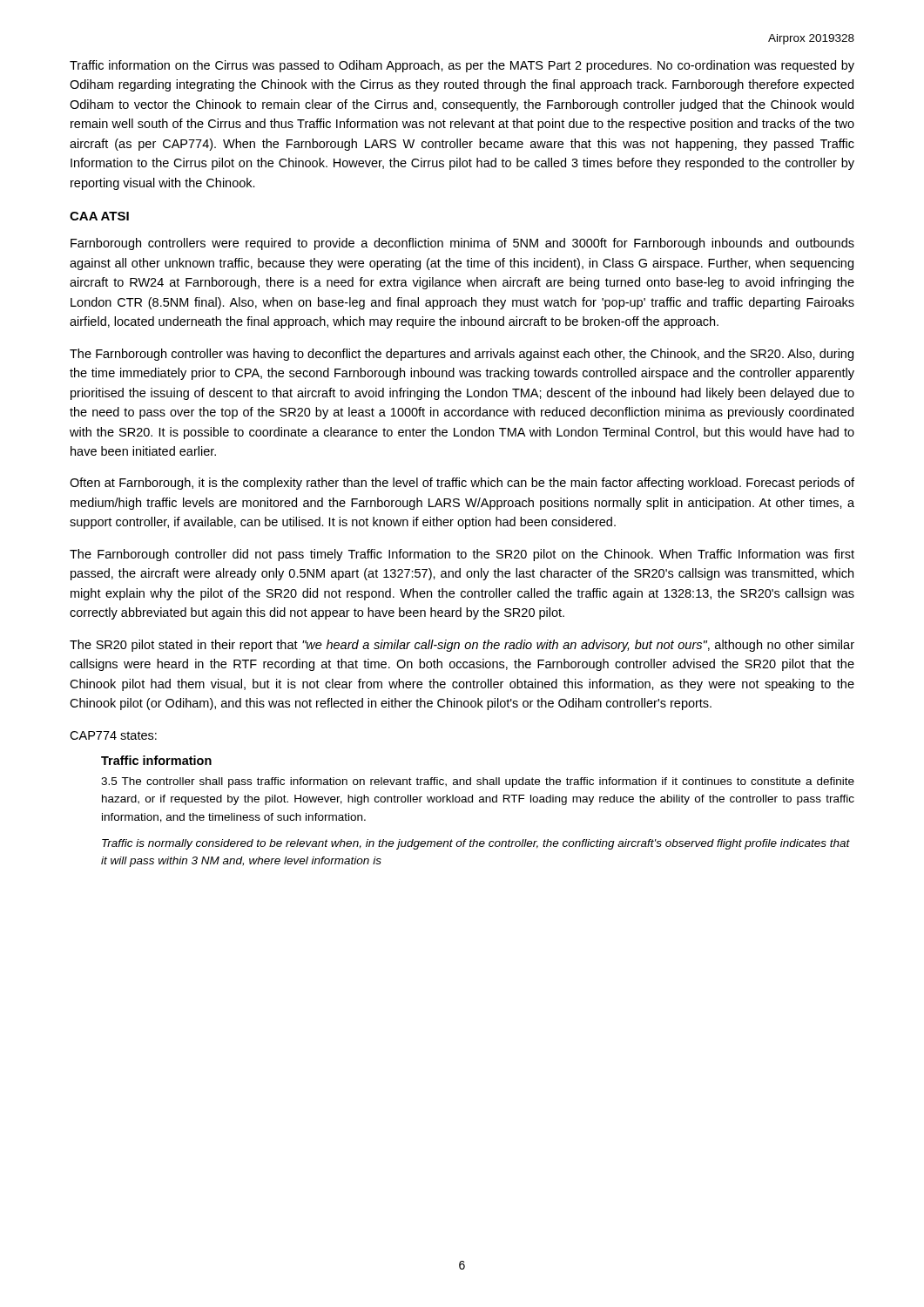Find the block on this page that starts "Farnborough controllers were required to provide a"
Image resolution: width=924 pixels, height=1307 pixels.
[462, 283]
